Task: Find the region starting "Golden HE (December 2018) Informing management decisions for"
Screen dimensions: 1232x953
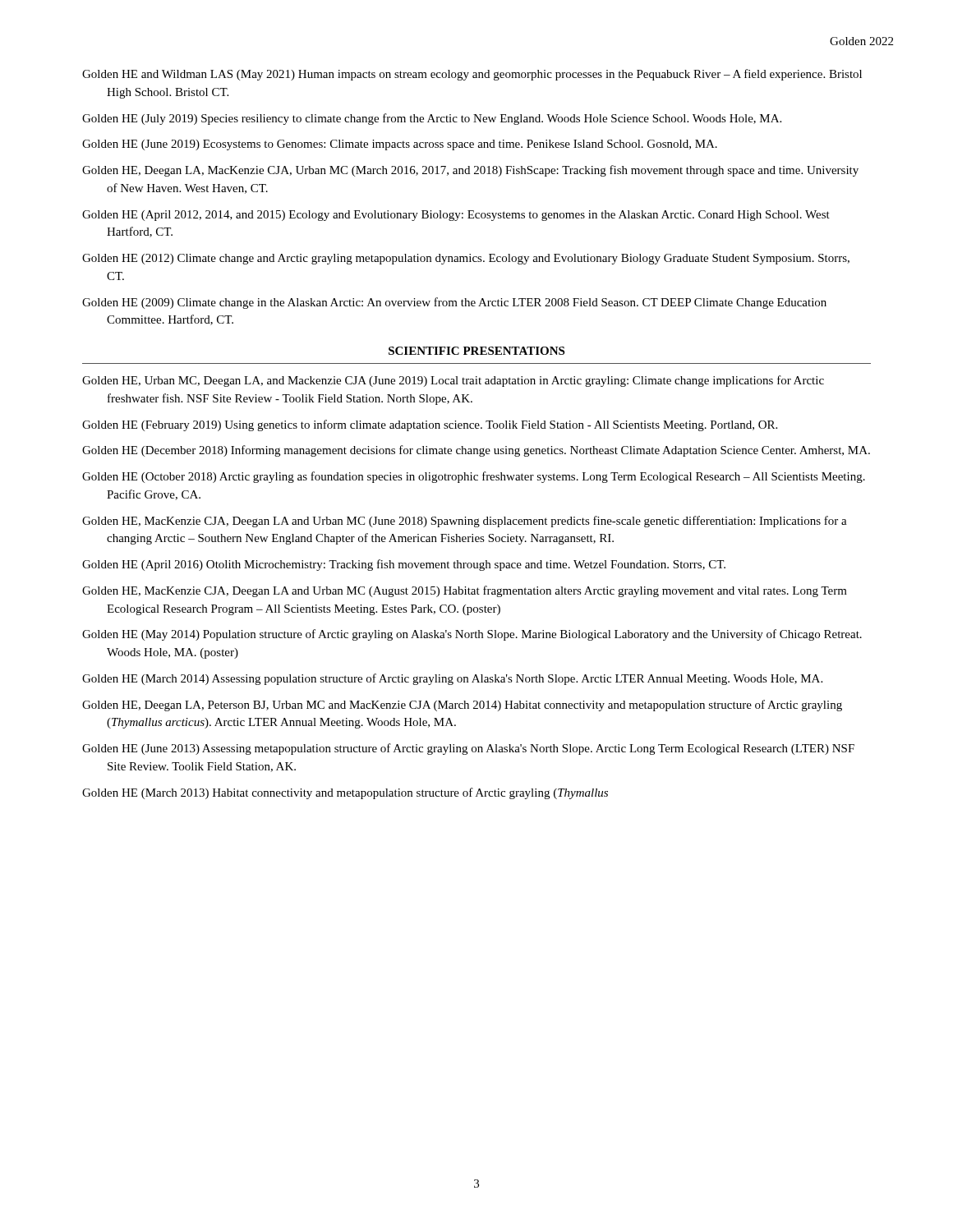Action: pyautogui.click(x=476, y=450)
